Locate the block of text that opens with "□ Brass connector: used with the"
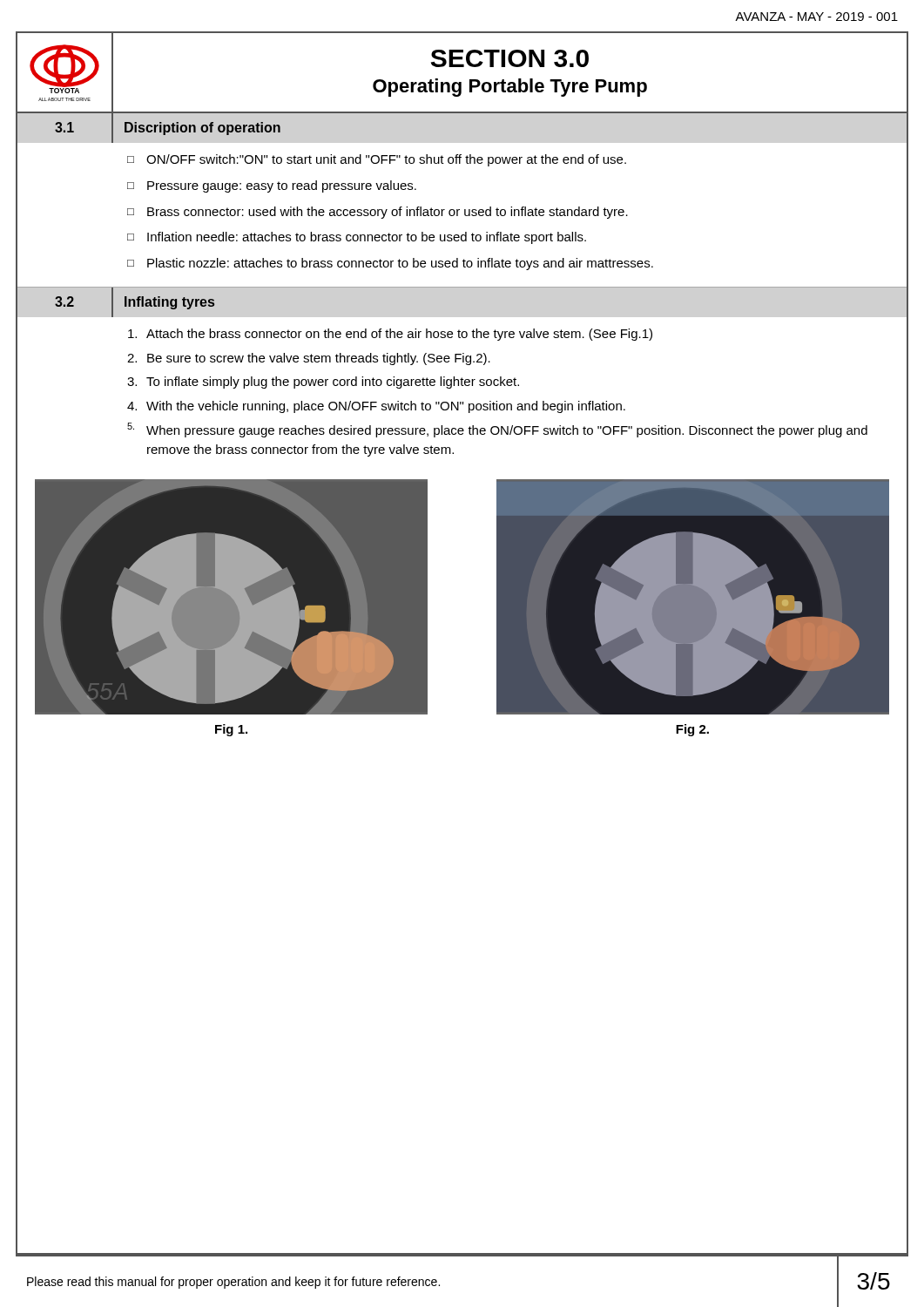The image size is (924, 1307). click(378, 211)
